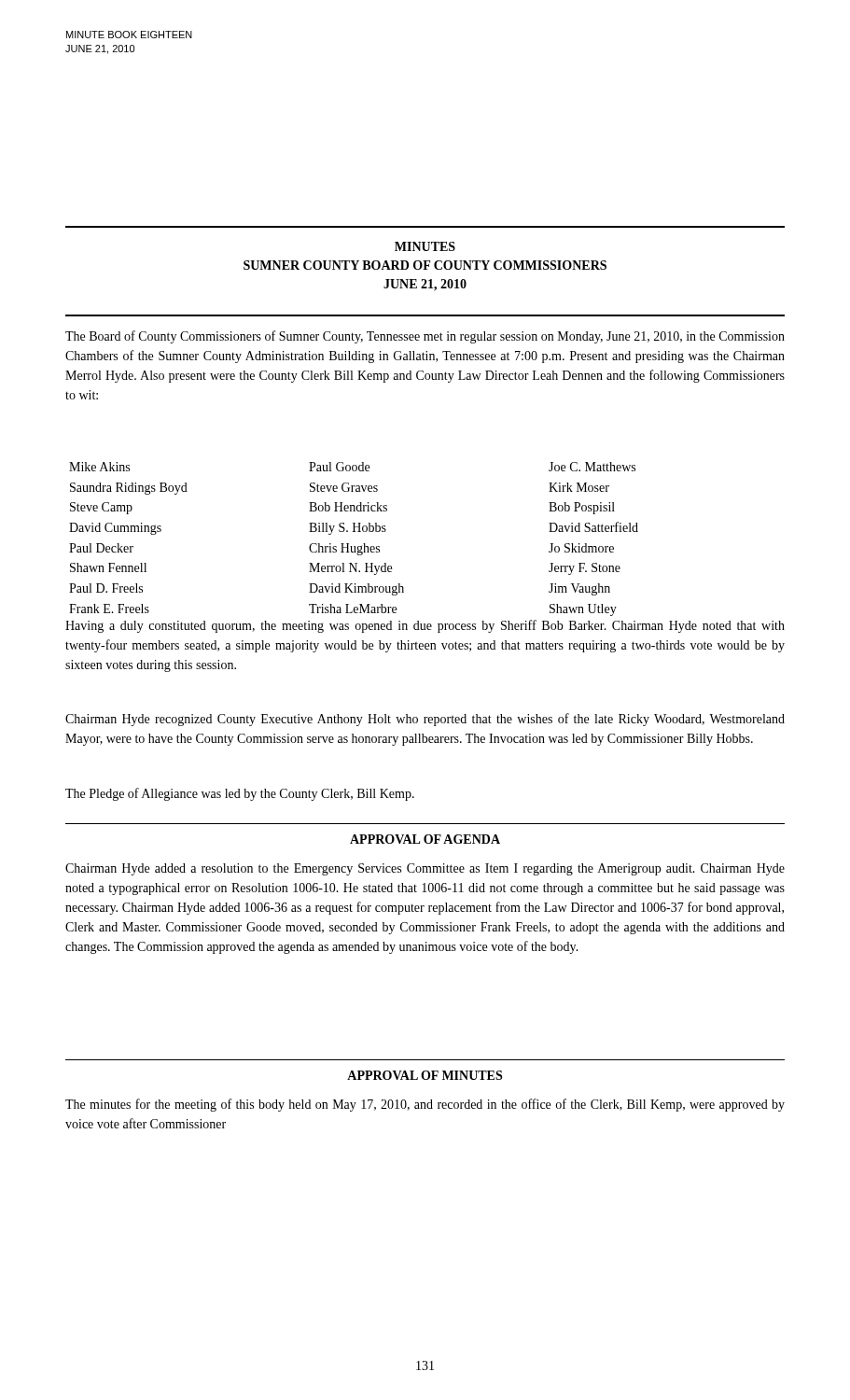
Task: Locate the table with the text "Steve Graves"
Action: (425, 538)
